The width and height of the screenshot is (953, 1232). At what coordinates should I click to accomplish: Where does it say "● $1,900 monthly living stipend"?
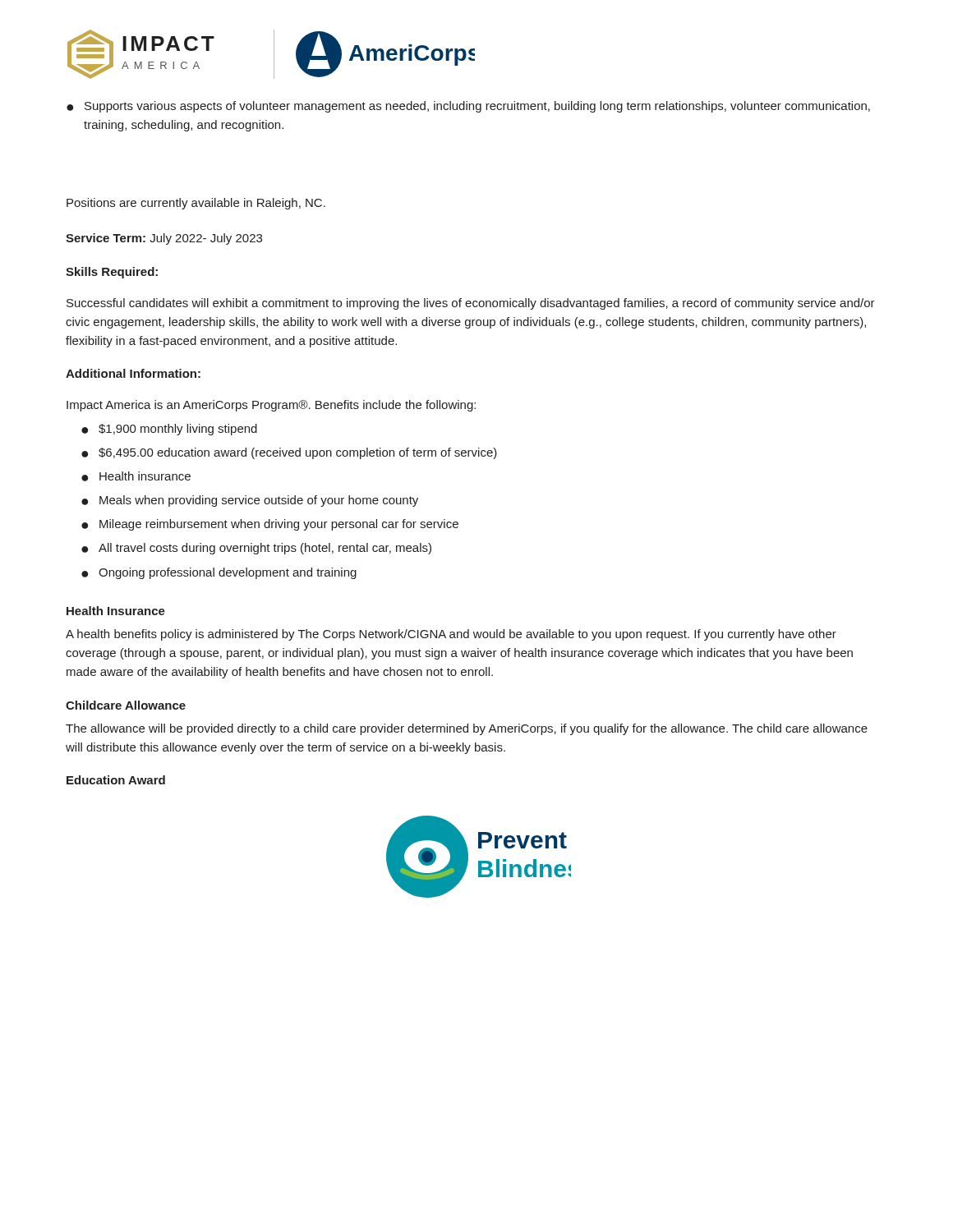169,430
